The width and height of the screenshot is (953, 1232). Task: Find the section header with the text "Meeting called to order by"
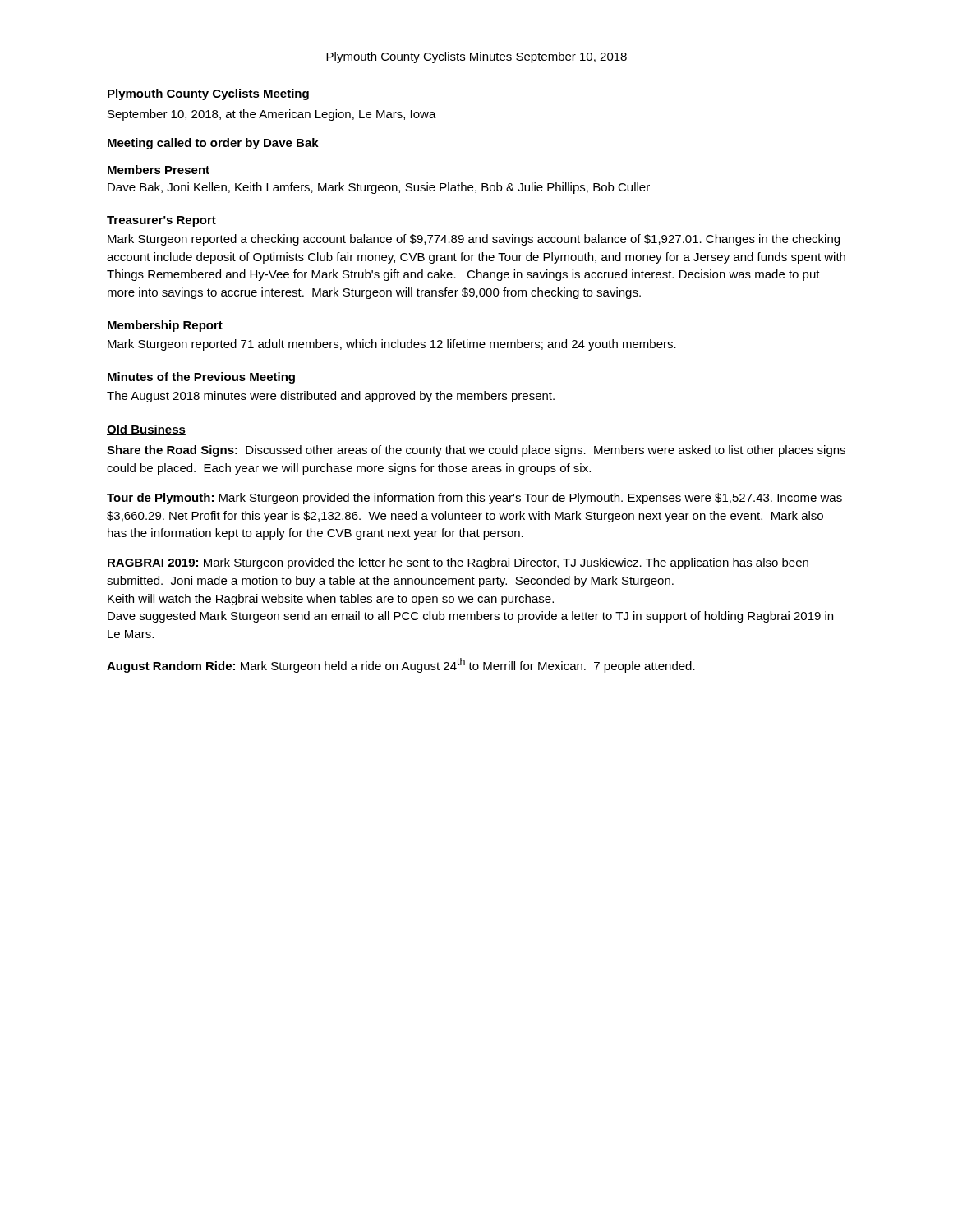[x=213, y=144]
